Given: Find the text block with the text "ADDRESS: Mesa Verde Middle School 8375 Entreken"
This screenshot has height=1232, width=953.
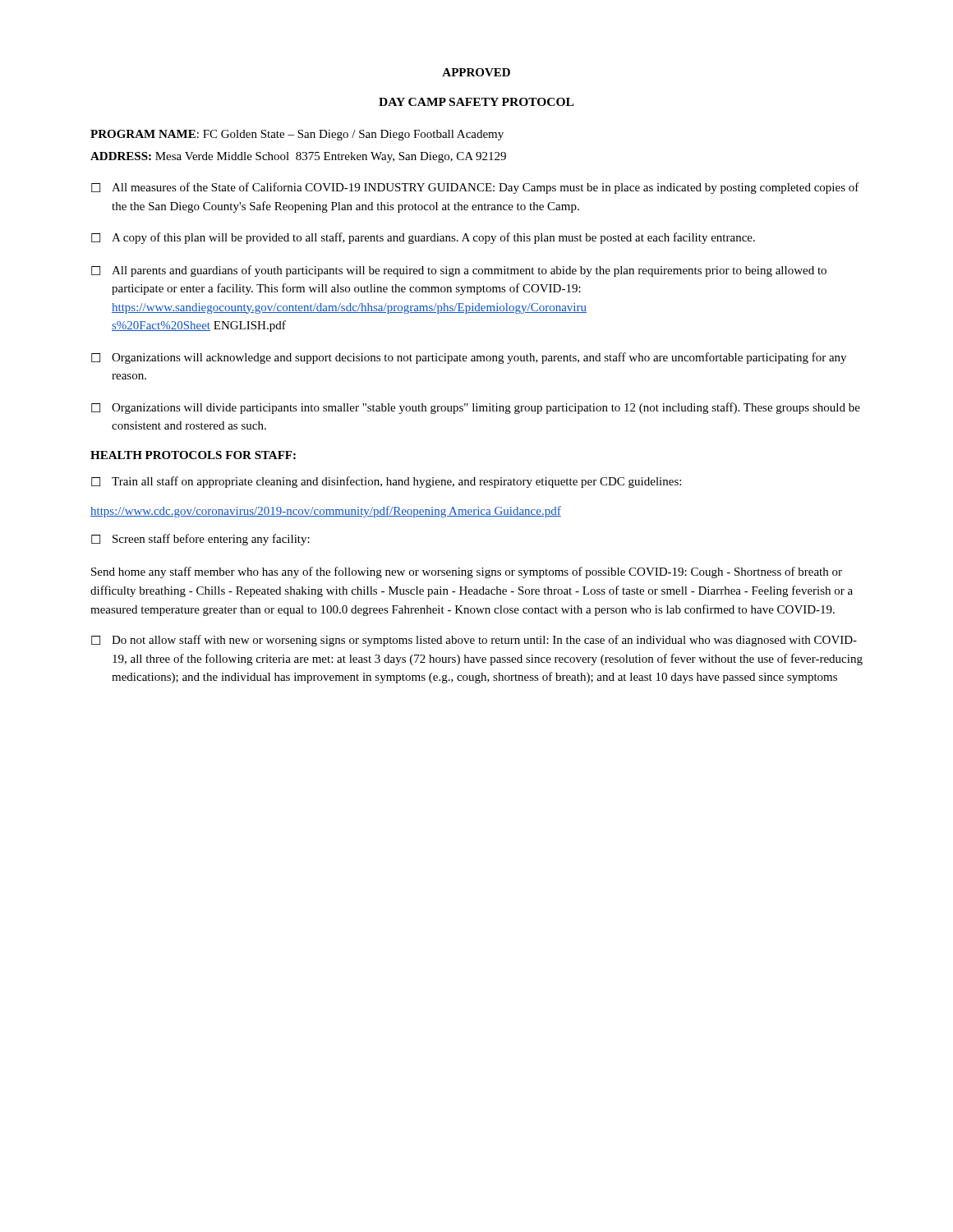Looking at the screenshot, I should [298, 156].
